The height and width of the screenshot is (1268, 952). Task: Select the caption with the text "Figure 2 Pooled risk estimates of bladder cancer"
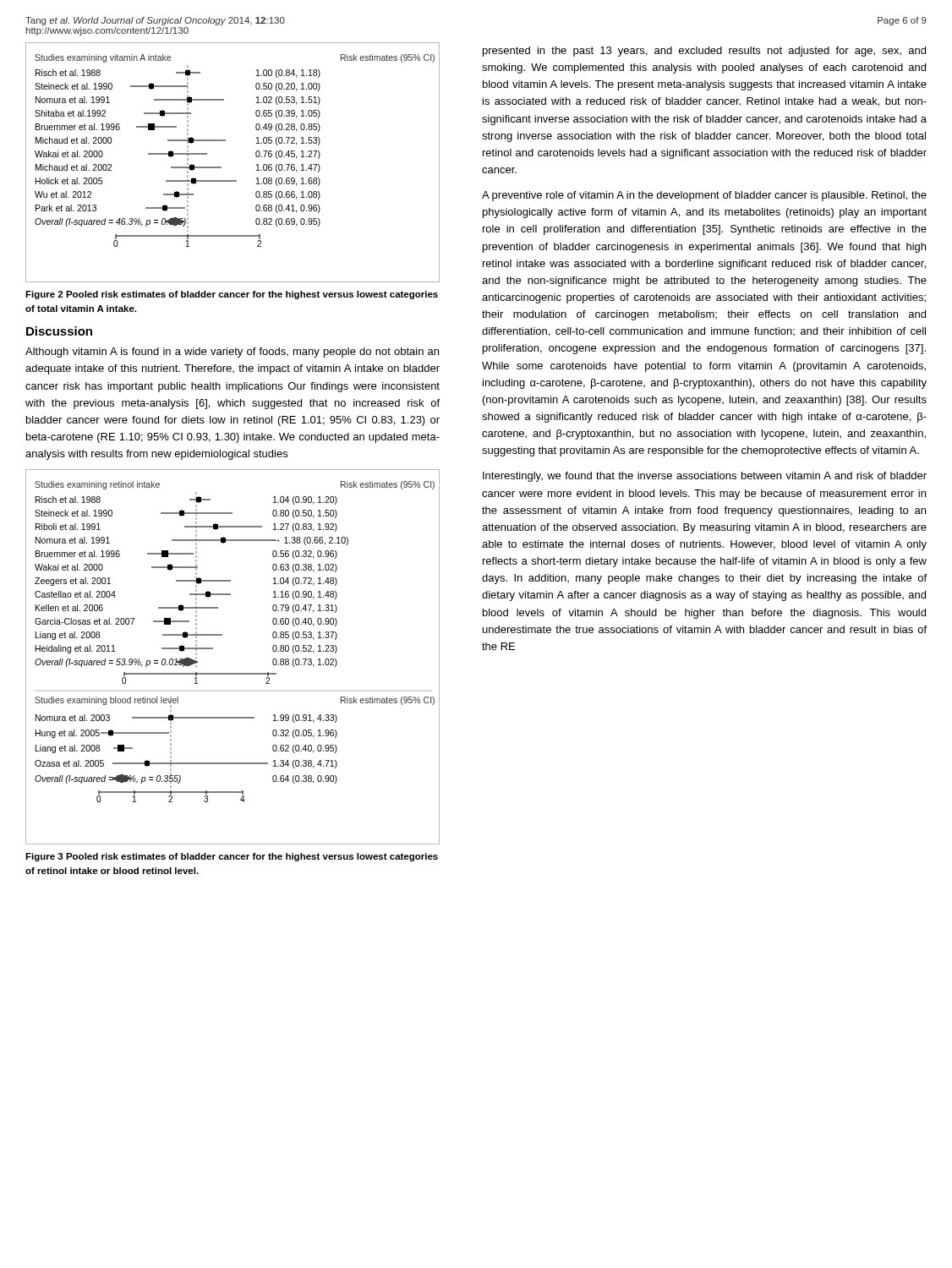click(x=232, y=301)
